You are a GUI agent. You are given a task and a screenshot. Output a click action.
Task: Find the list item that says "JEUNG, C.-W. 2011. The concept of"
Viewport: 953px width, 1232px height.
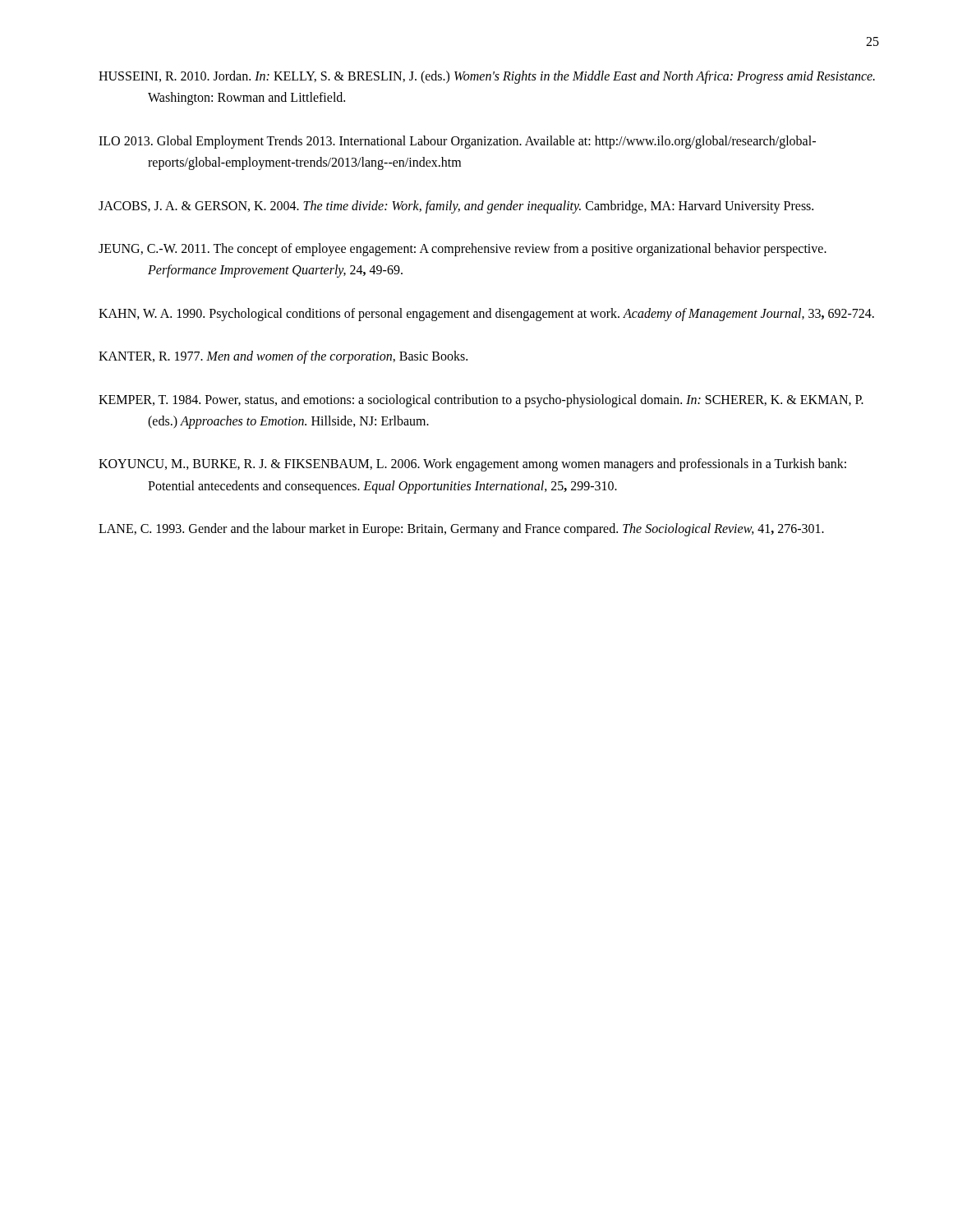[463, 259]
